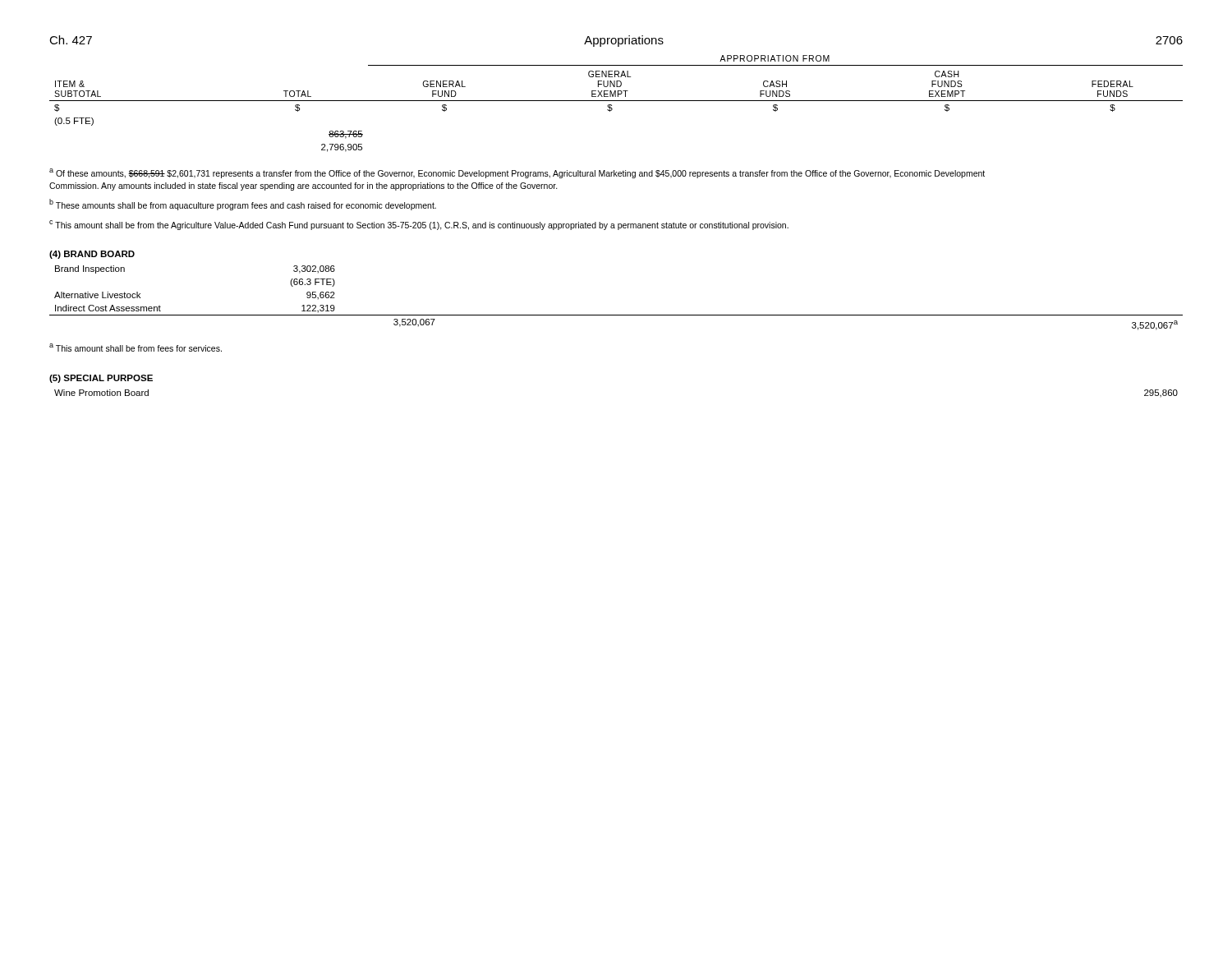Click on the footnote that reads "a Of these amounts, $668,591 $2,601,731 represents"

pyautogui.click(x=517, y=178)
